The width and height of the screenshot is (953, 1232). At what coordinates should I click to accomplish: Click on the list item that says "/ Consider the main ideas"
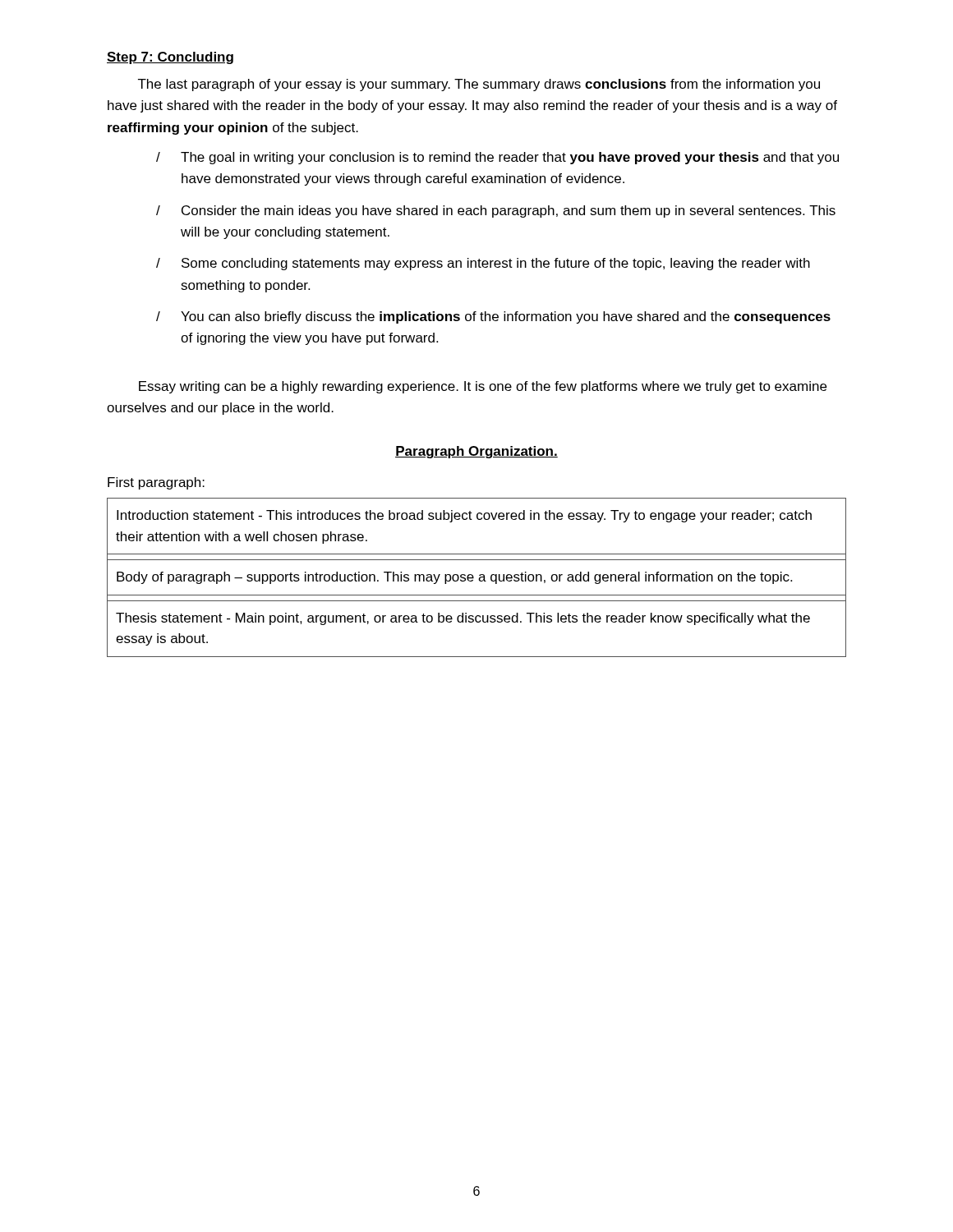(x=501, y=222)
